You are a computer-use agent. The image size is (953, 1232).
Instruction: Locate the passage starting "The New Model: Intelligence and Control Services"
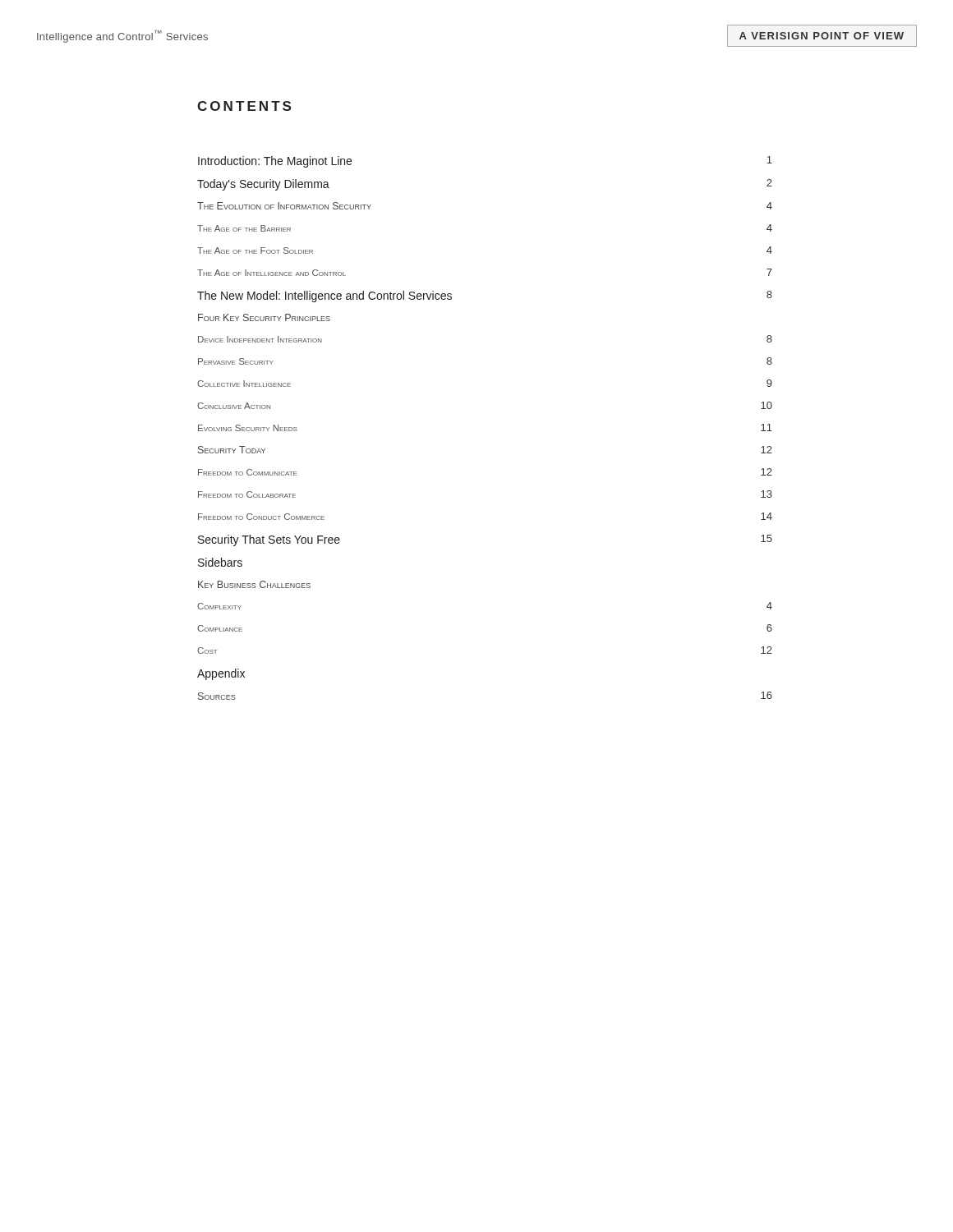click(325, 296)
